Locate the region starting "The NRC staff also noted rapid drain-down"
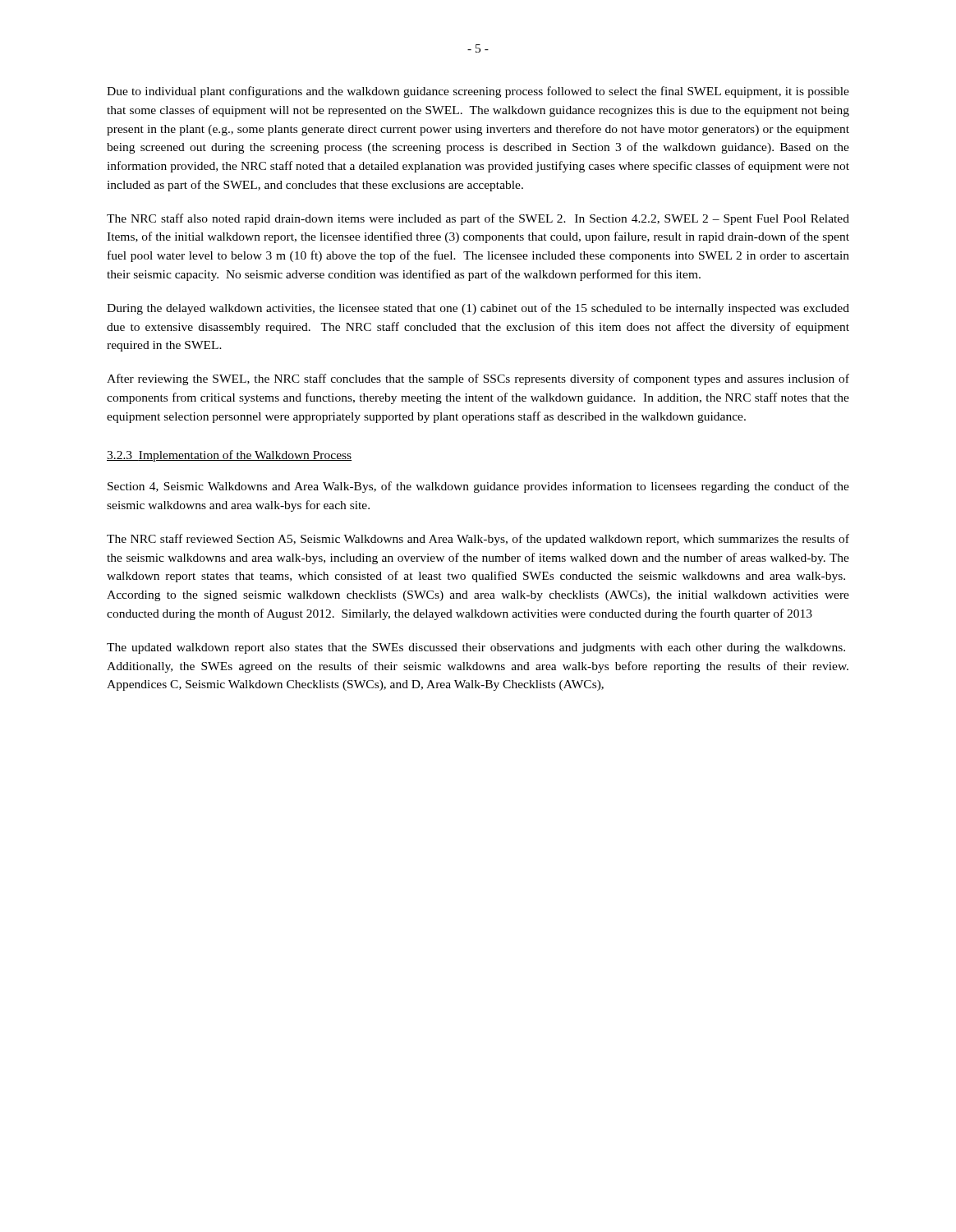The image size is (956, 1232). 478,246
